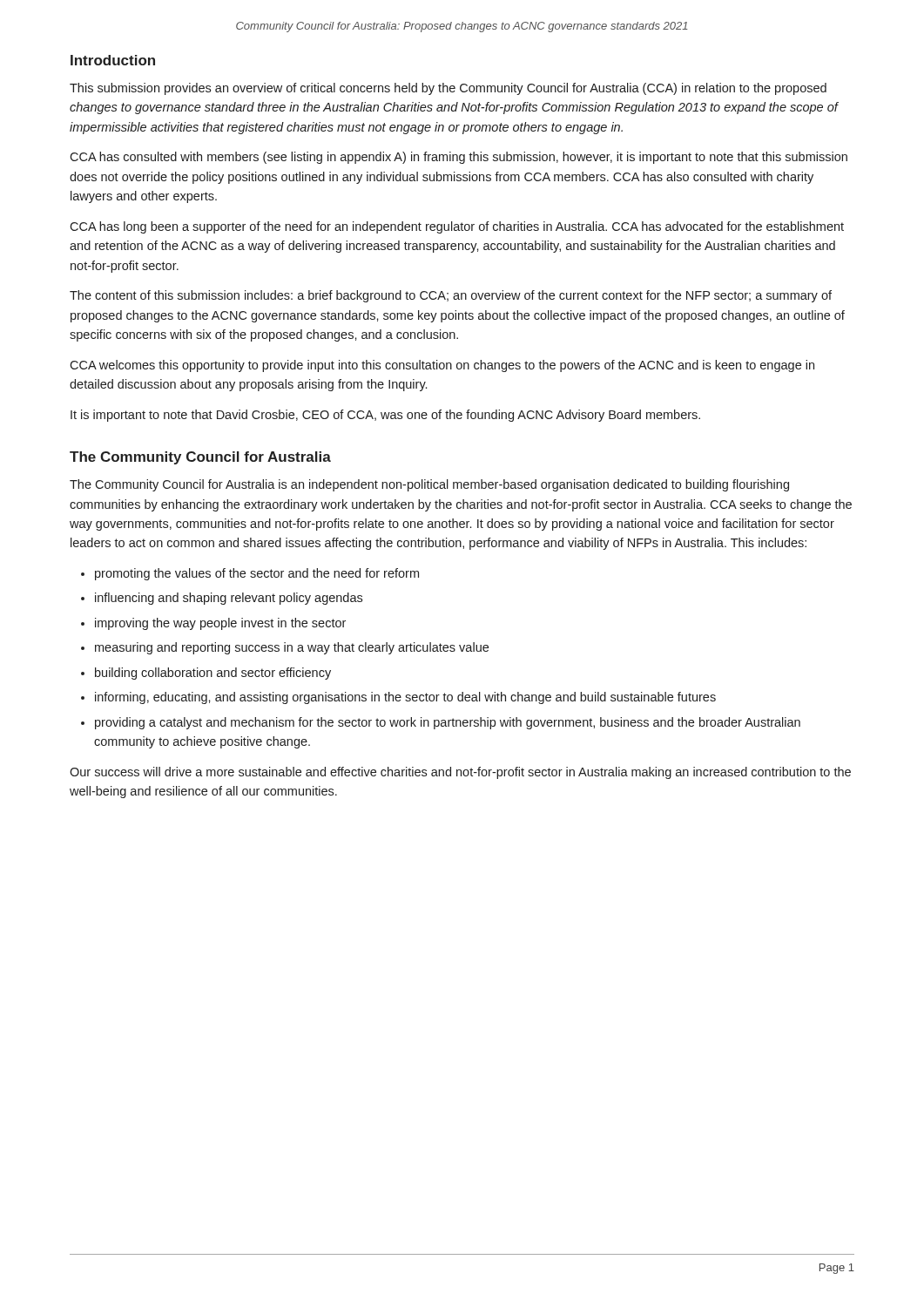Locate the text block that reads "CCA welcomes this opportunity to provide input into"
924x1307 pixels.
[x=462, y=375]
